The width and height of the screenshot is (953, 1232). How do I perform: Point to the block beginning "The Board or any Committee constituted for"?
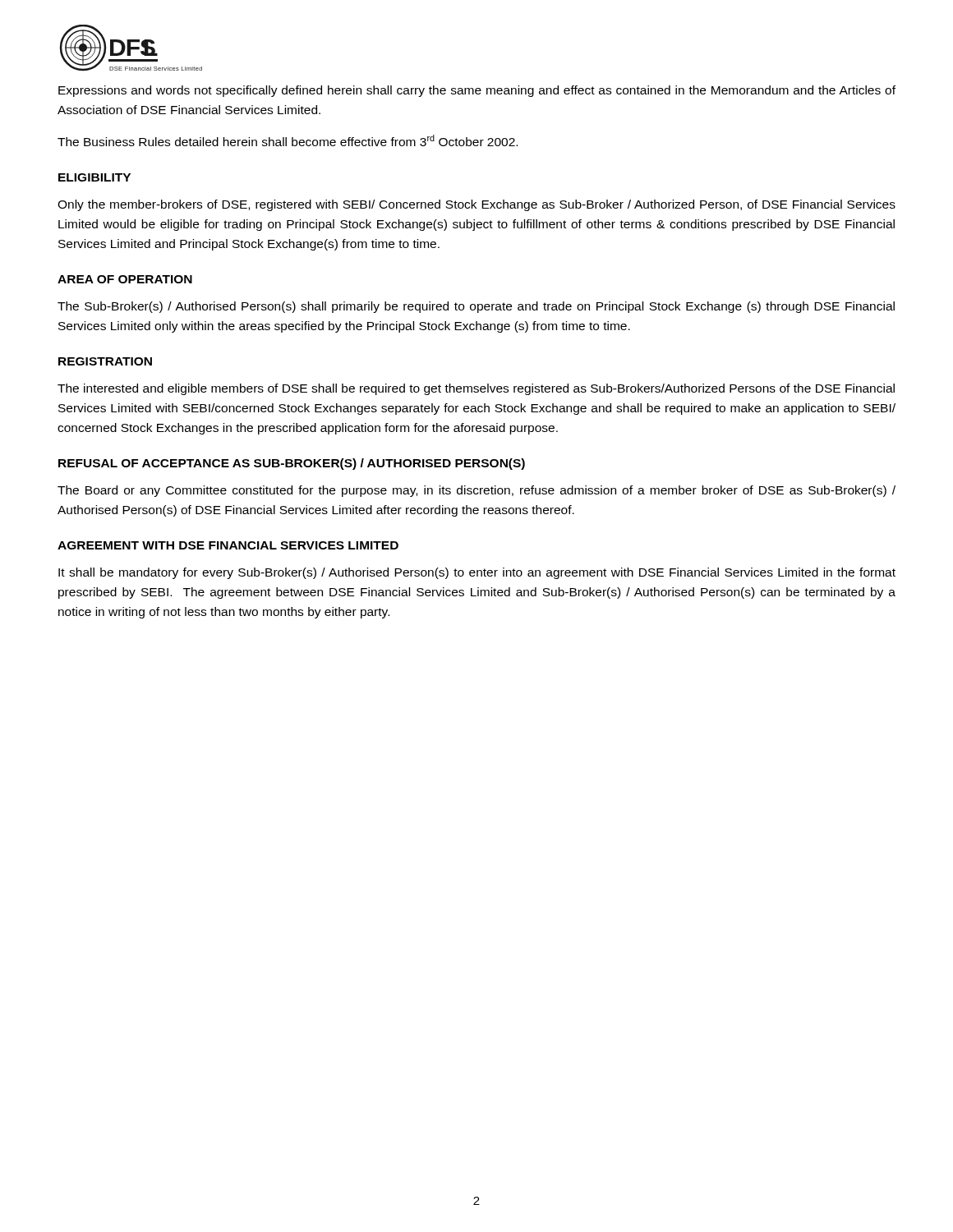[x=476, y=500]
